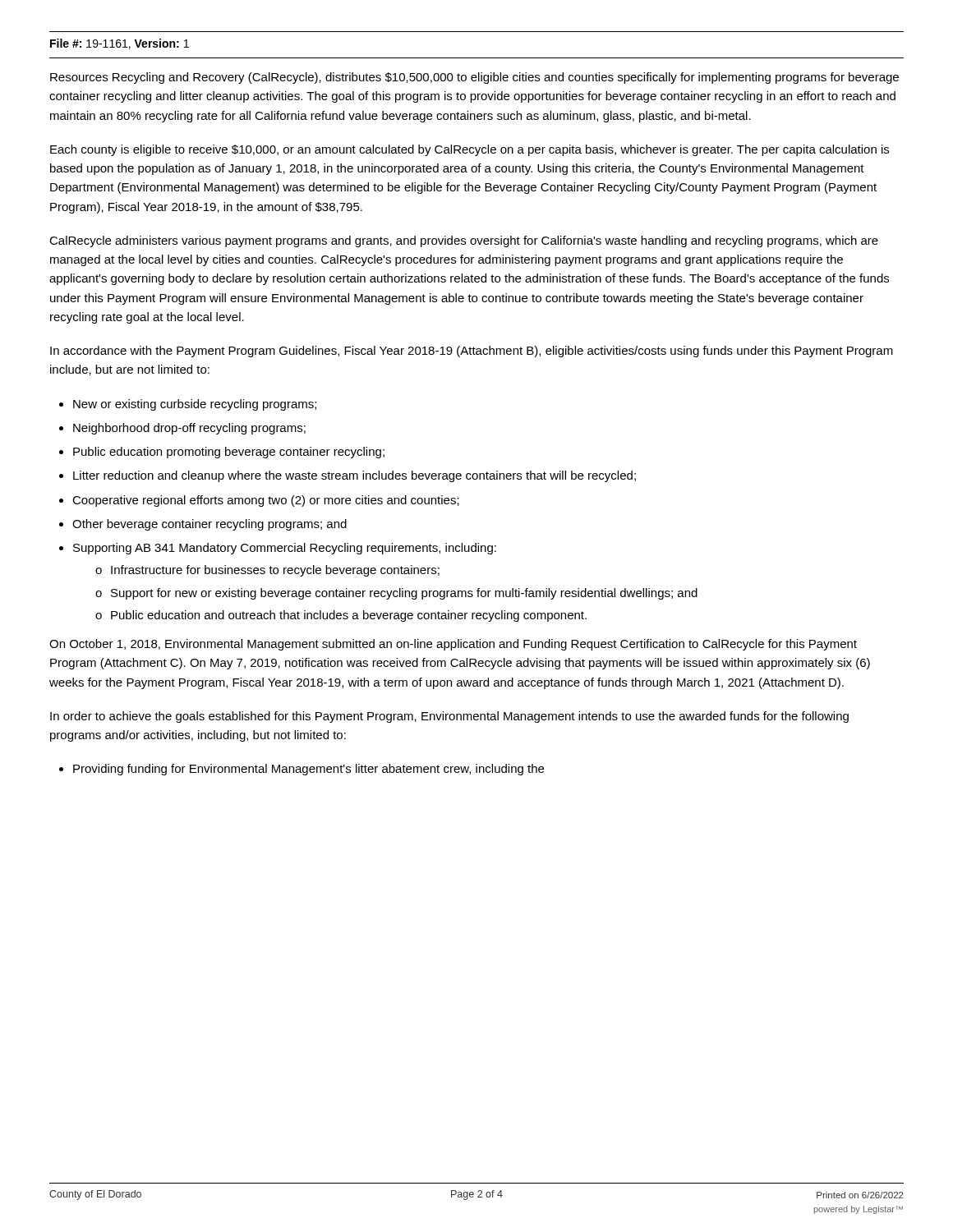Locate the text block starting "In order to achieve"

(449, 725)
